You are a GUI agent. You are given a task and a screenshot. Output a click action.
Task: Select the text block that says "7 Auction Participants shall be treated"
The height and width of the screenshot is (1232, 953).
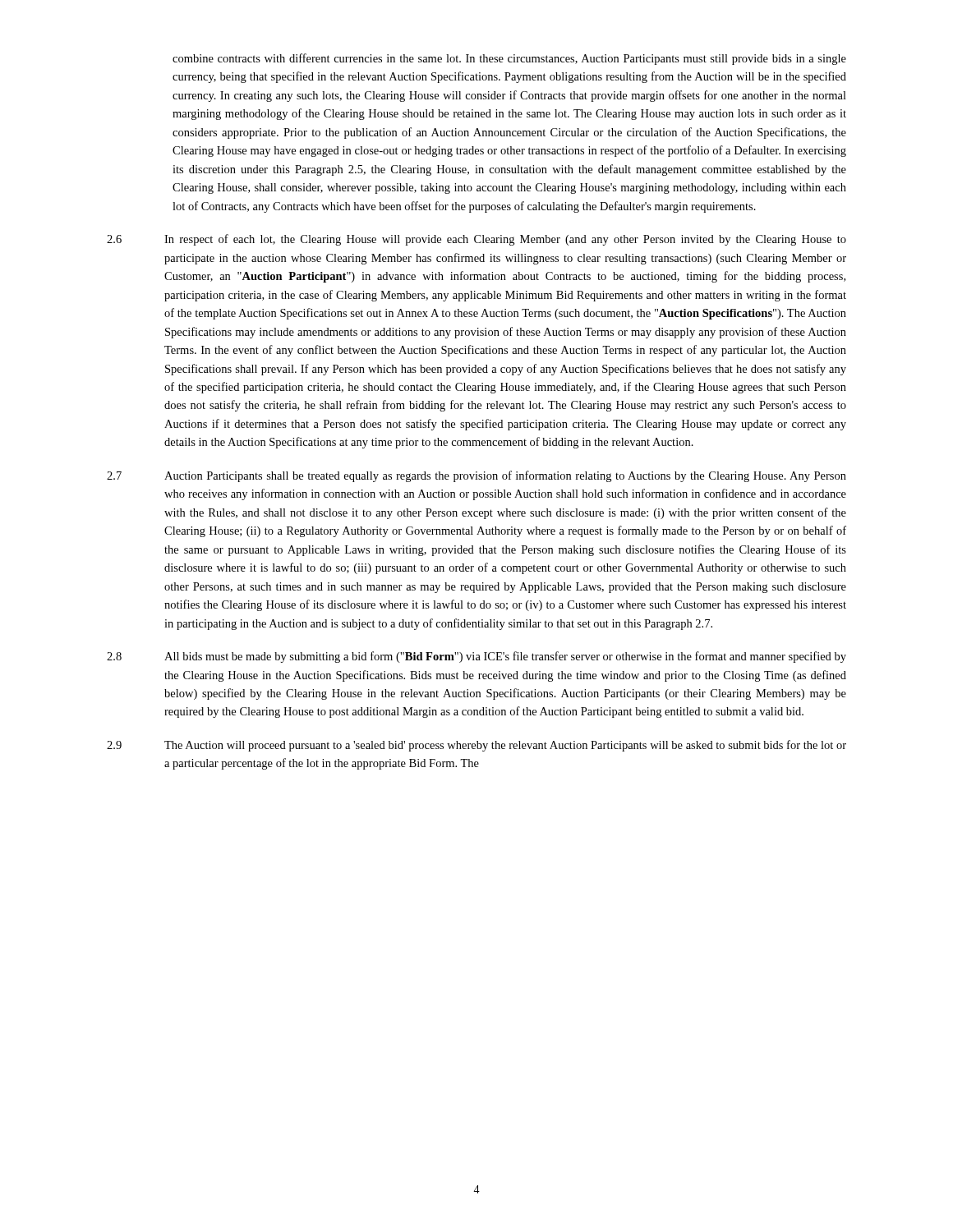[x=476, y=549]
